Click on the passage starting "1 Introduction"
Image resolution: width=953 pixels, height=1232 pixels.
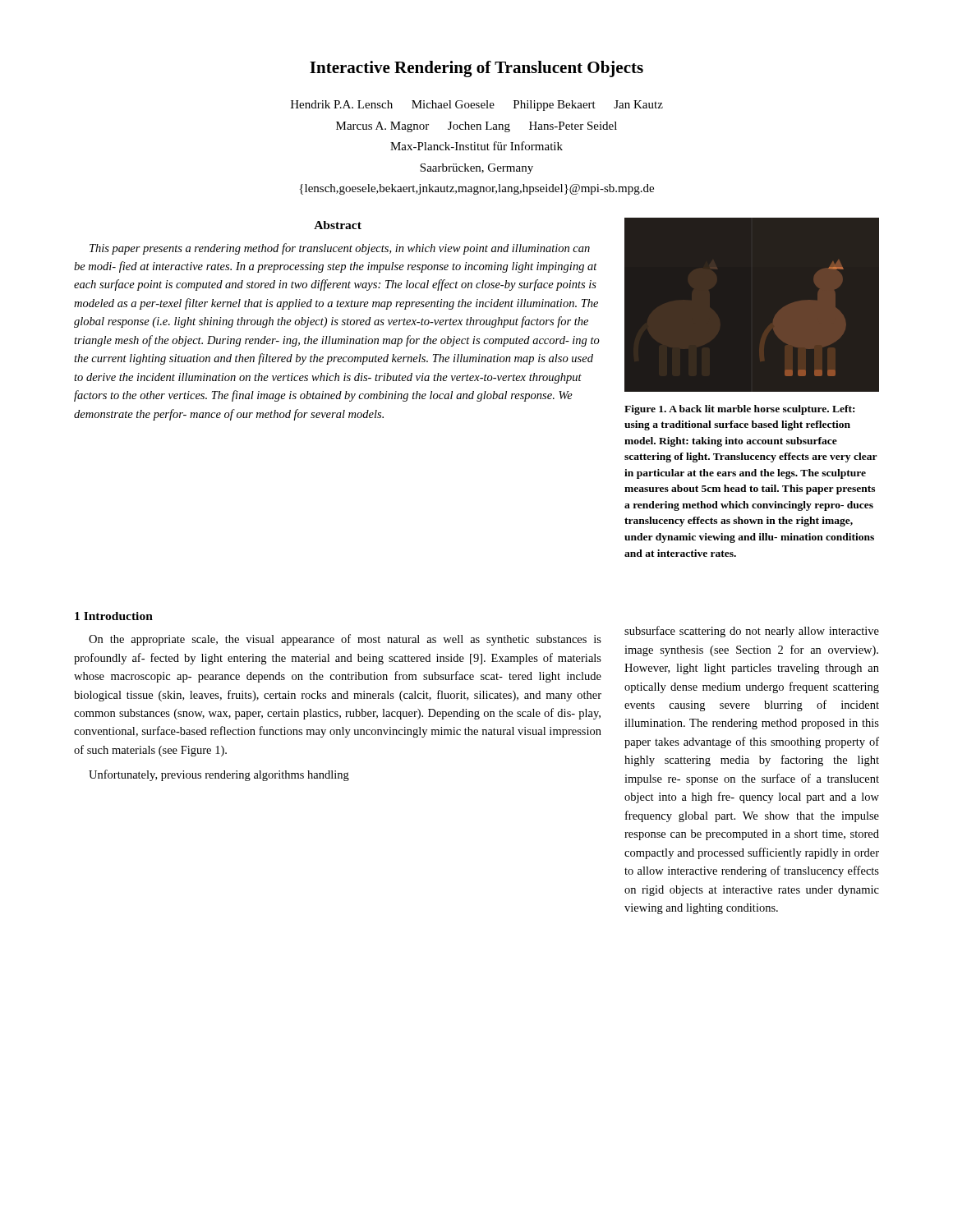coord(113,616)
